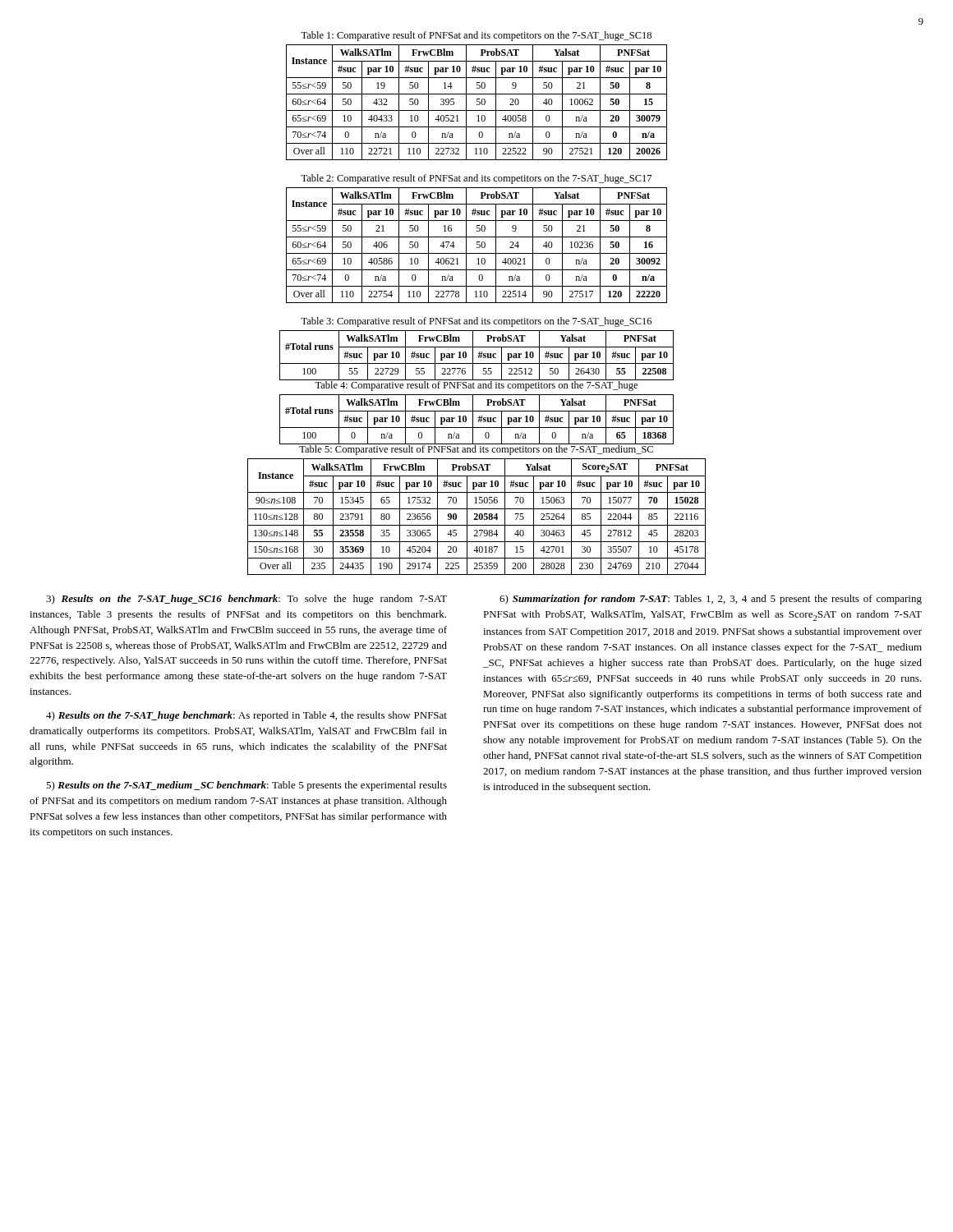This screenshot has width=953, height=1232.
Task: Click on the table containing "#Total runs"
Action: [476, 419]
